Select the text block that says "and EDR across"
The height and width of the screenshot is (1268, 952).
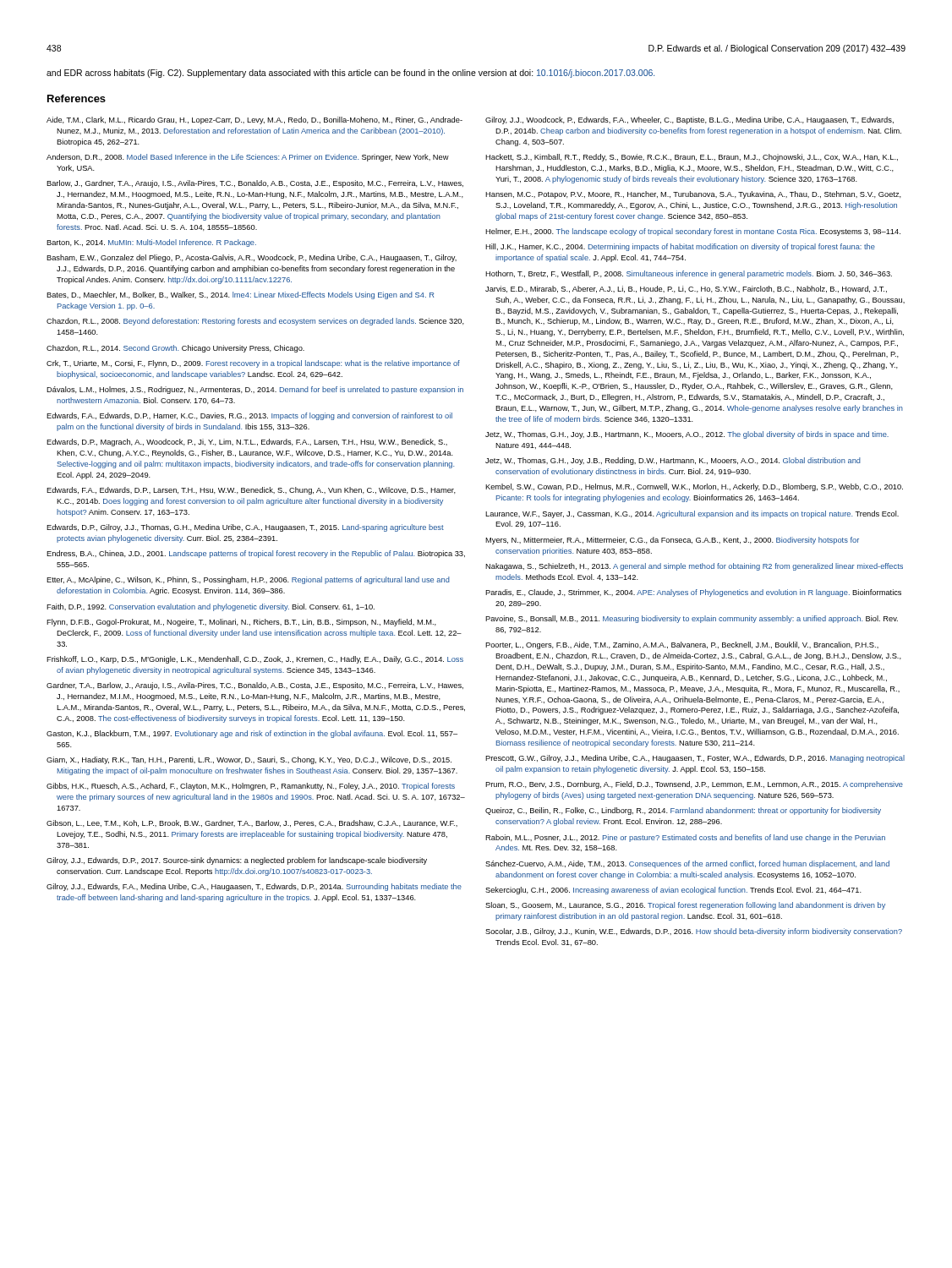pos(351,72)
